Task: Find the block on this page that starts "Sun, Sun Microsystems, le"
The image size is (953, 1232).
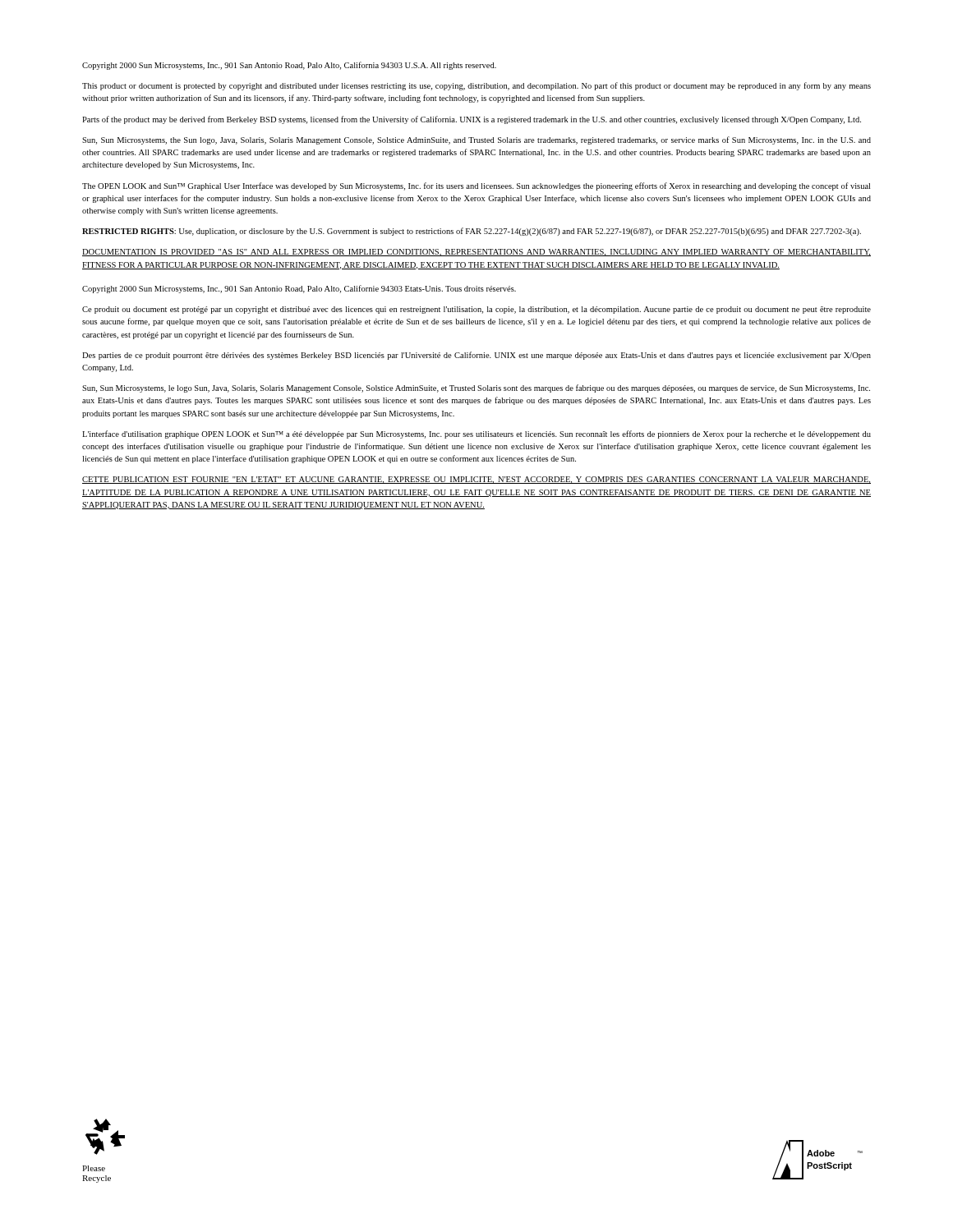Action: 476,401
